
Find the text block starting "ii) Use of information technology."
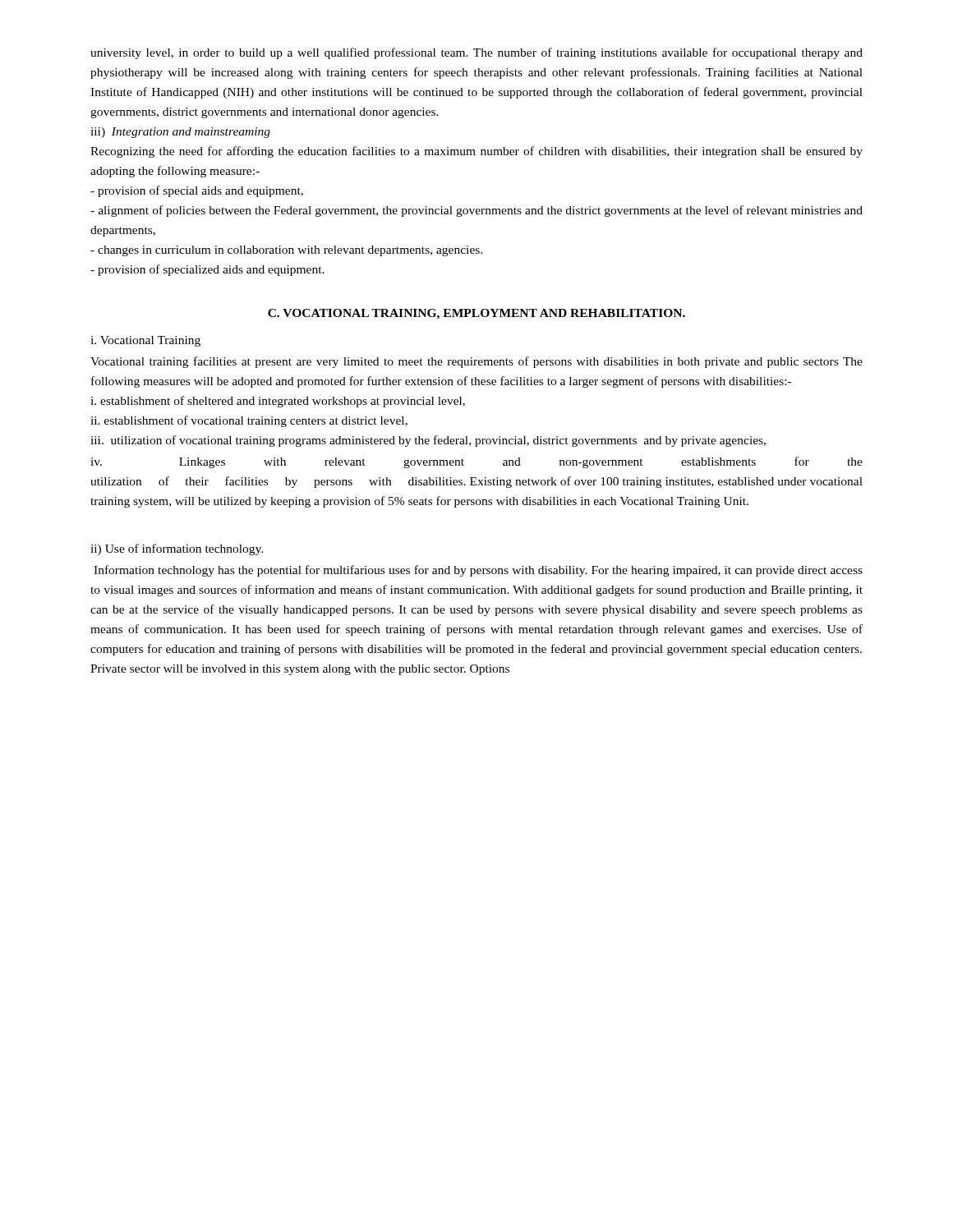(x=177, y=548)
